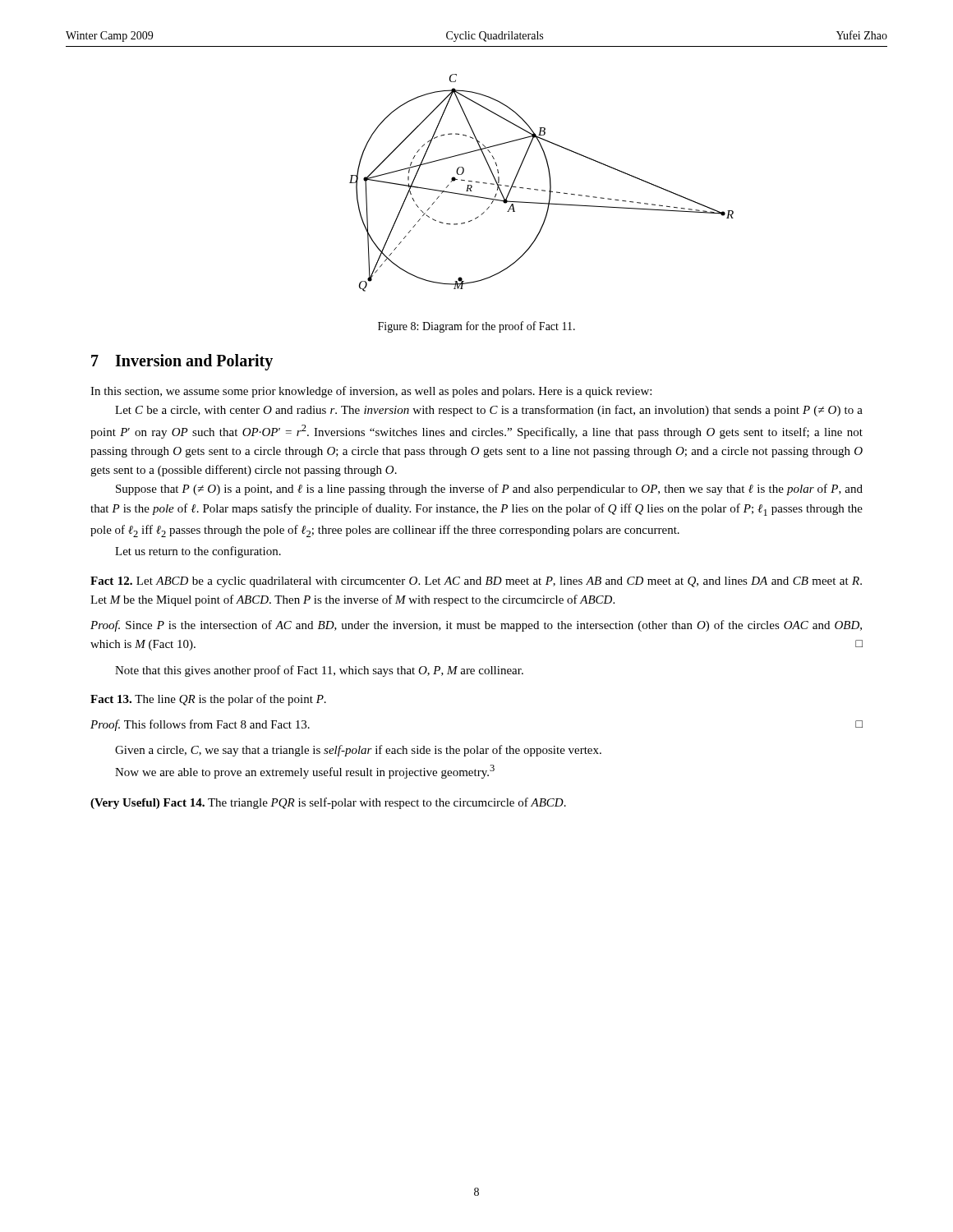Where is the passage that starts "Suppose that P (≠ O) is a"?
Image resolution: width=953 pixels, height=1232 pixels.
point(476,511)
